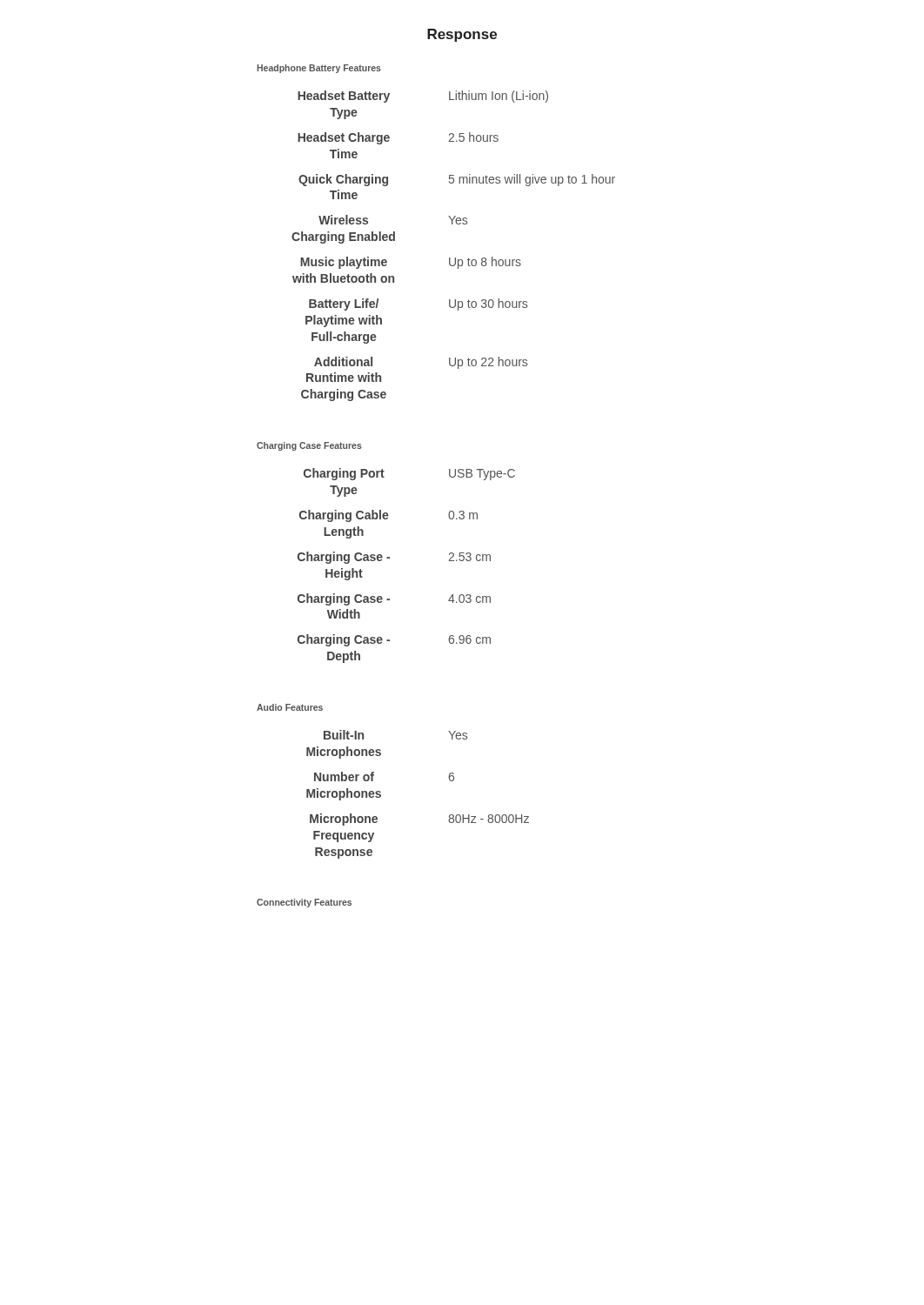The width and height of the screenshot is (924, 1305).
Task: Locate the element starting "Headphone Battery Features"
Action: click(319, 68)
